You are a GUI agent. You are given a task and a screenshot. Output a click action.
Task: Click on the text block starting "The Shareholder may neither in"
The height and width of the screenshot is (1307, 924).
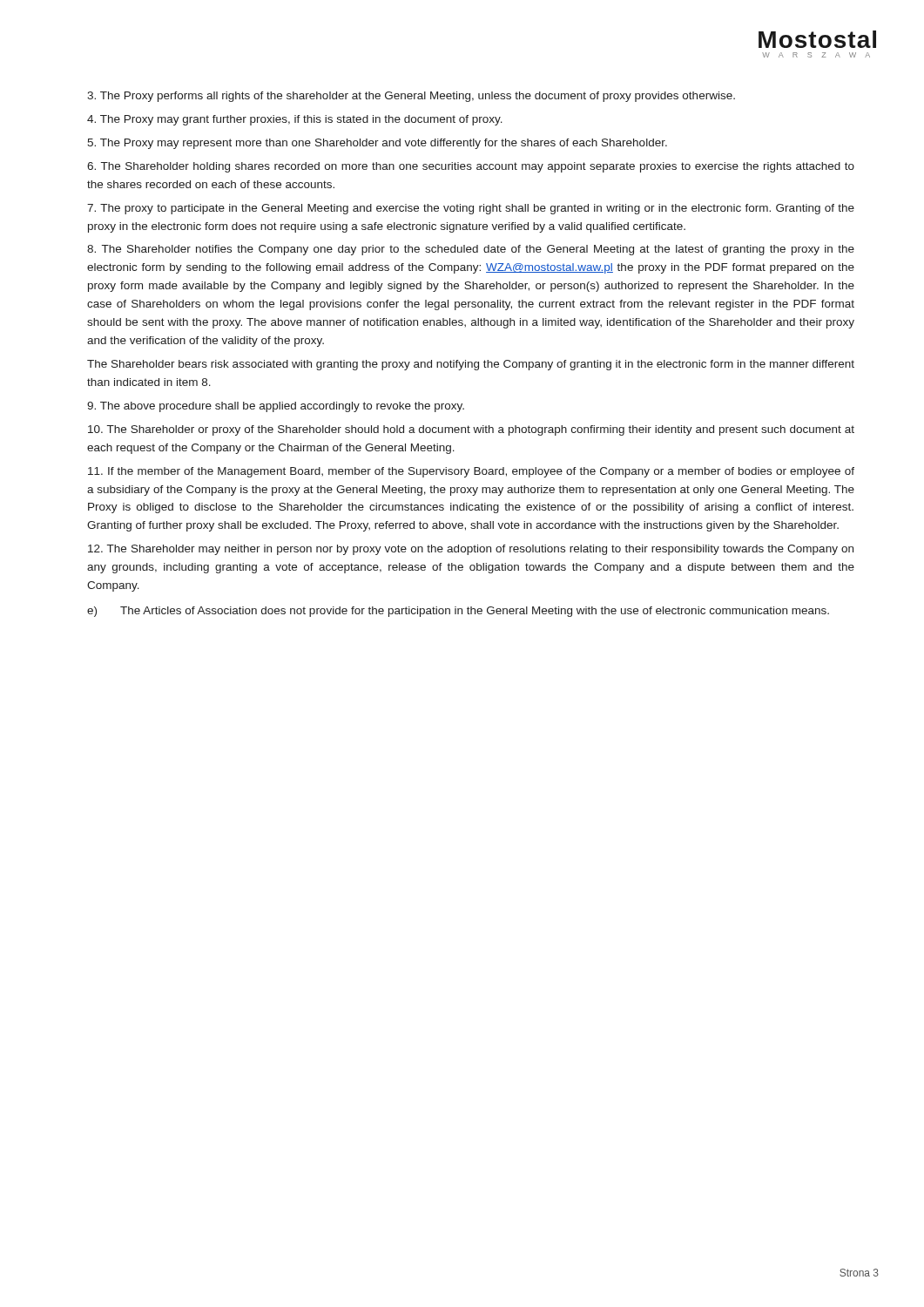point(471,567)
